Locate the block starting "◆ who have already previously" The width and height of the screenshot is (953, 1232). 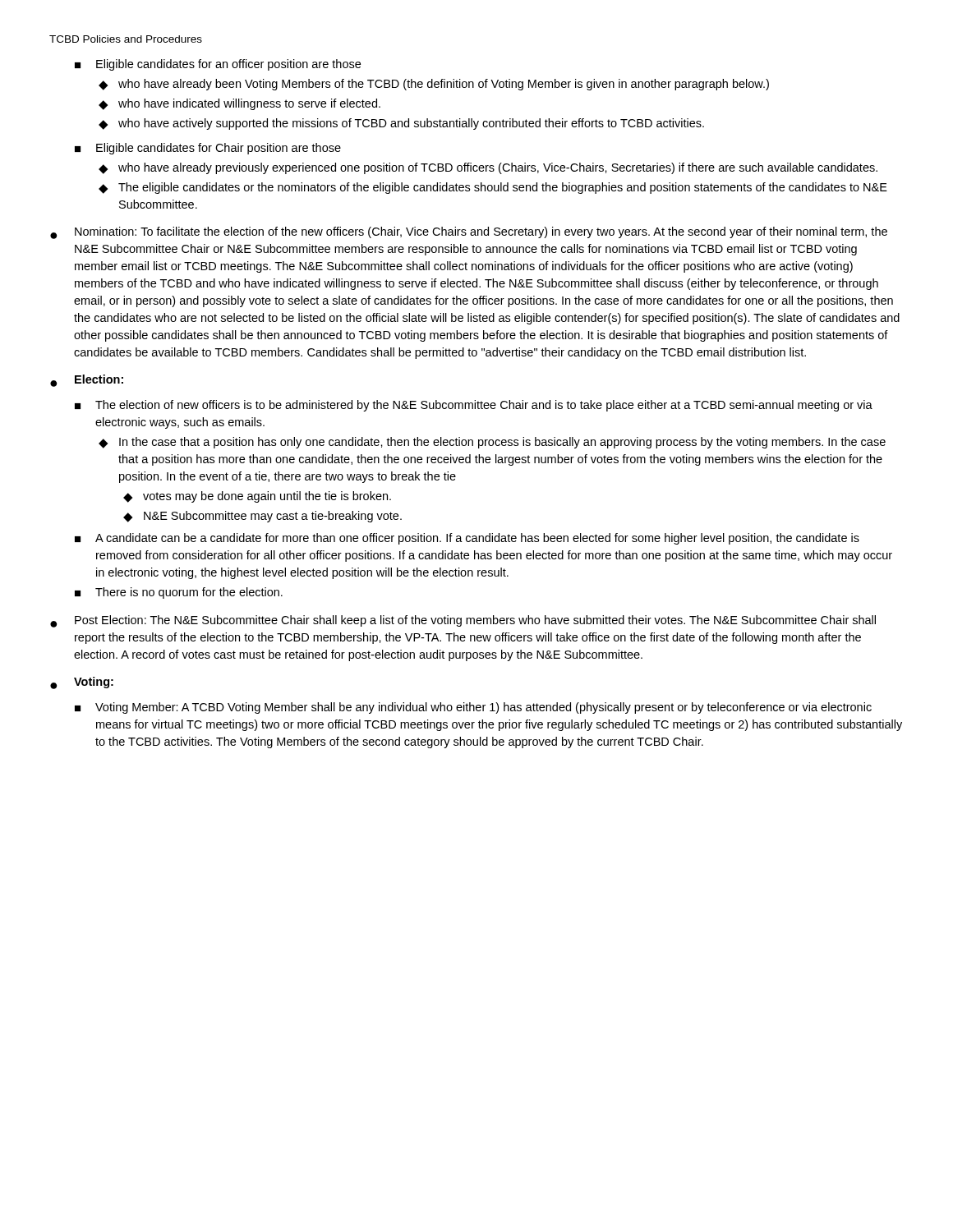point(501,168)
